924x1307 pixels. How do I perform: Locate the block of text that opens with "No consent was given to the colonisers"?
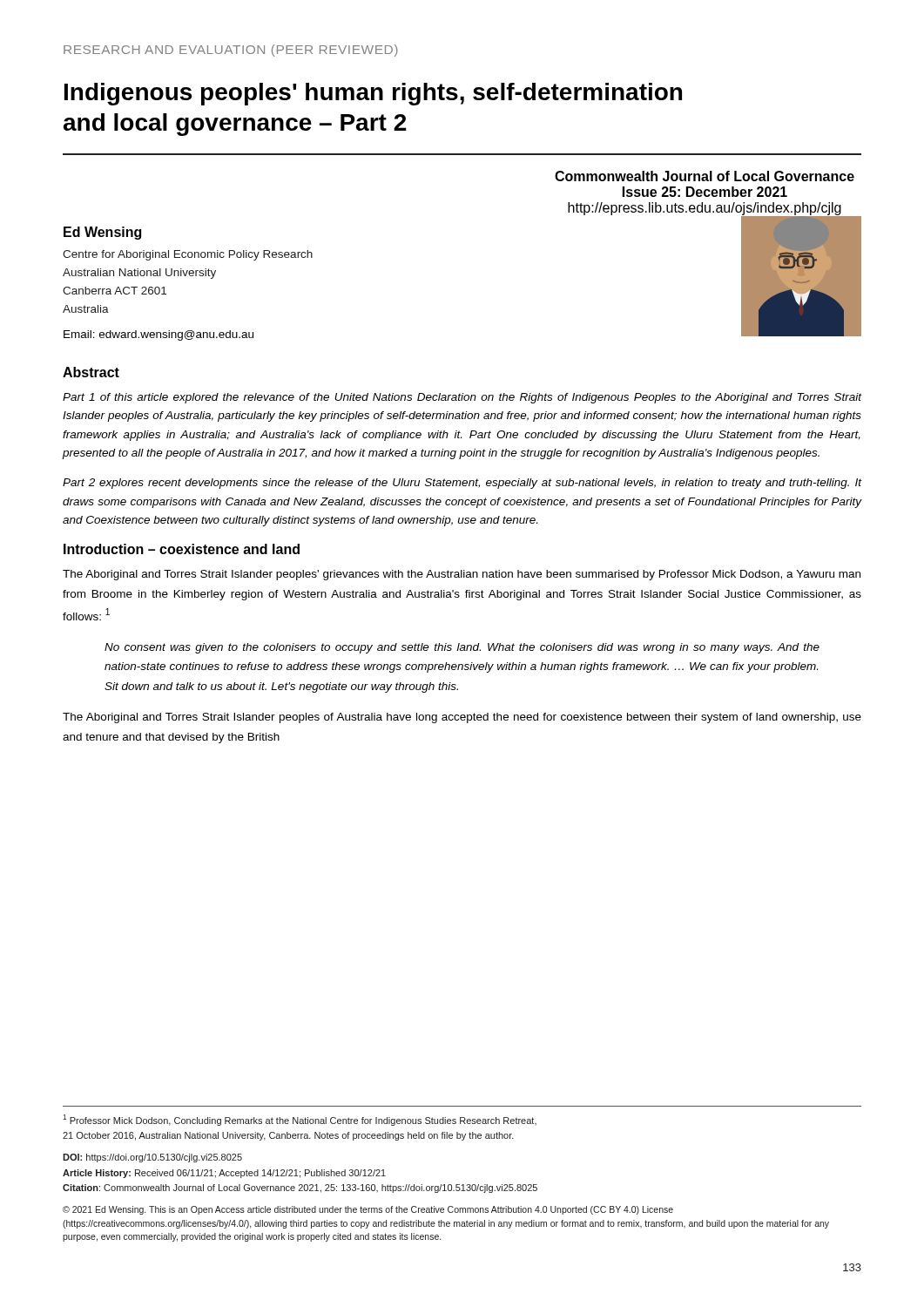click(x=462, y=667)
